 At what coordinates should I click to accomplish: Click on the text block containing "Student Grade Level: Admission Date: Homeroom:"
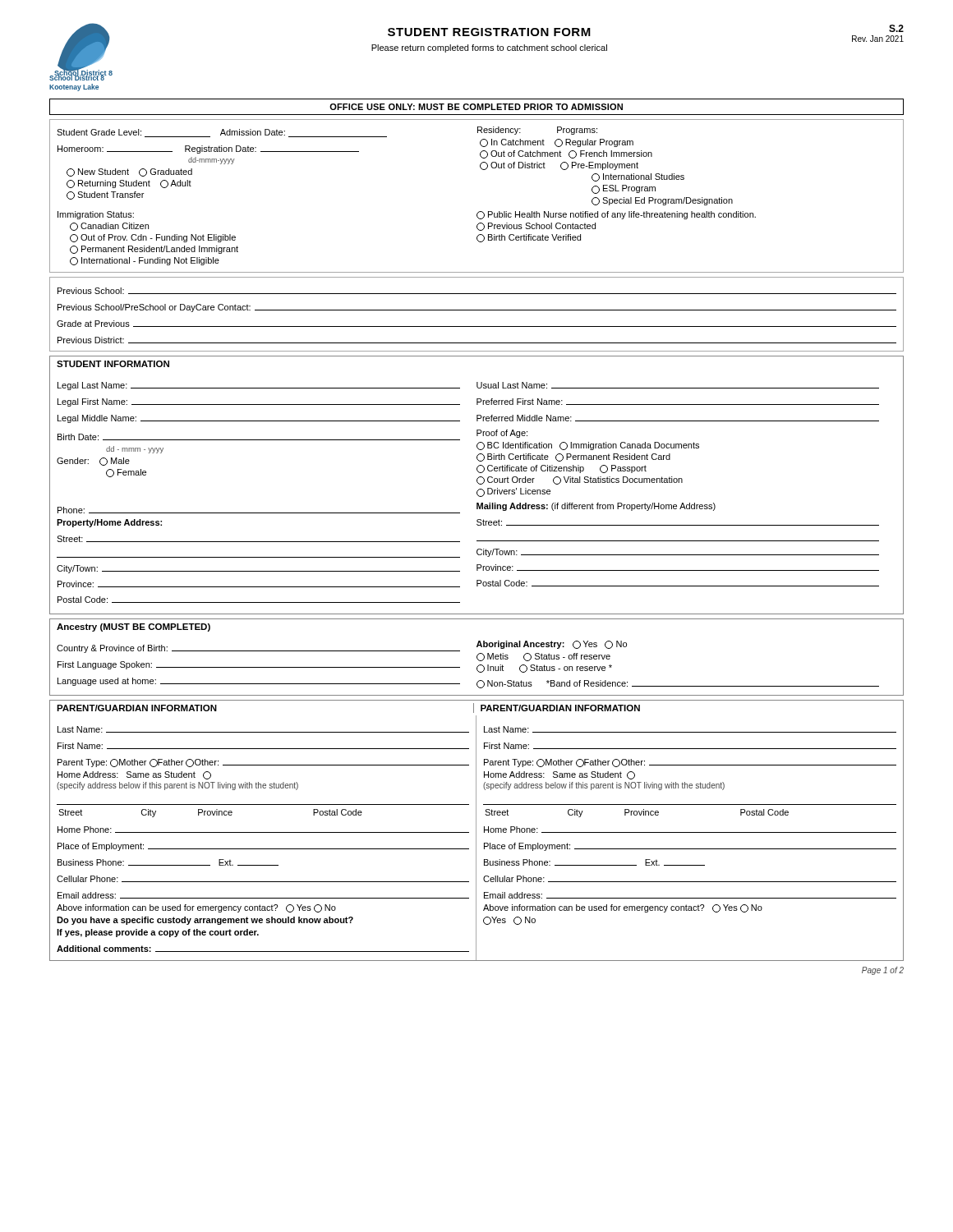104,132
